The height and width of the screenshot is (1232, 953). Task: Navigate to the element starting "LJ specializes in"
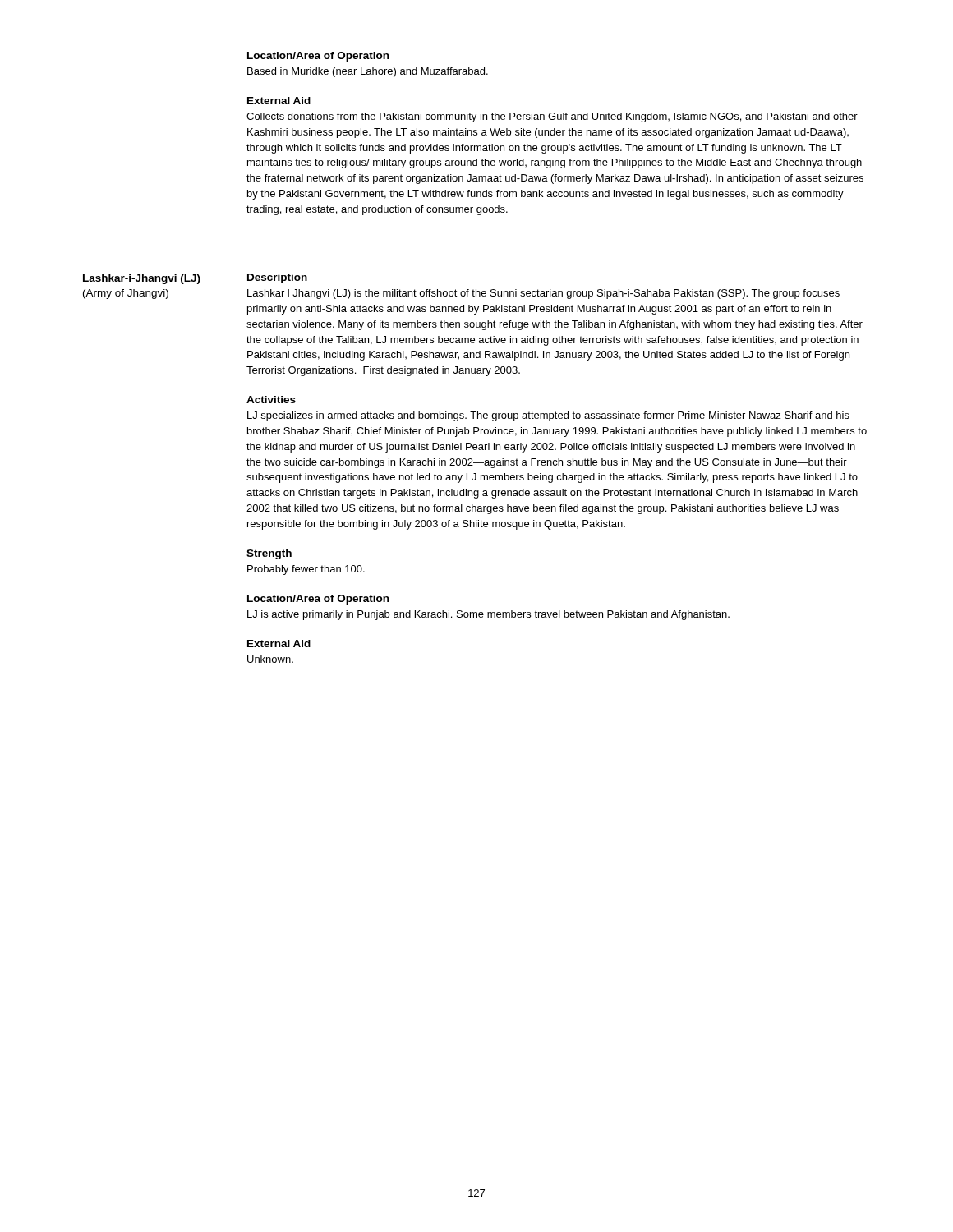point(557,469)
